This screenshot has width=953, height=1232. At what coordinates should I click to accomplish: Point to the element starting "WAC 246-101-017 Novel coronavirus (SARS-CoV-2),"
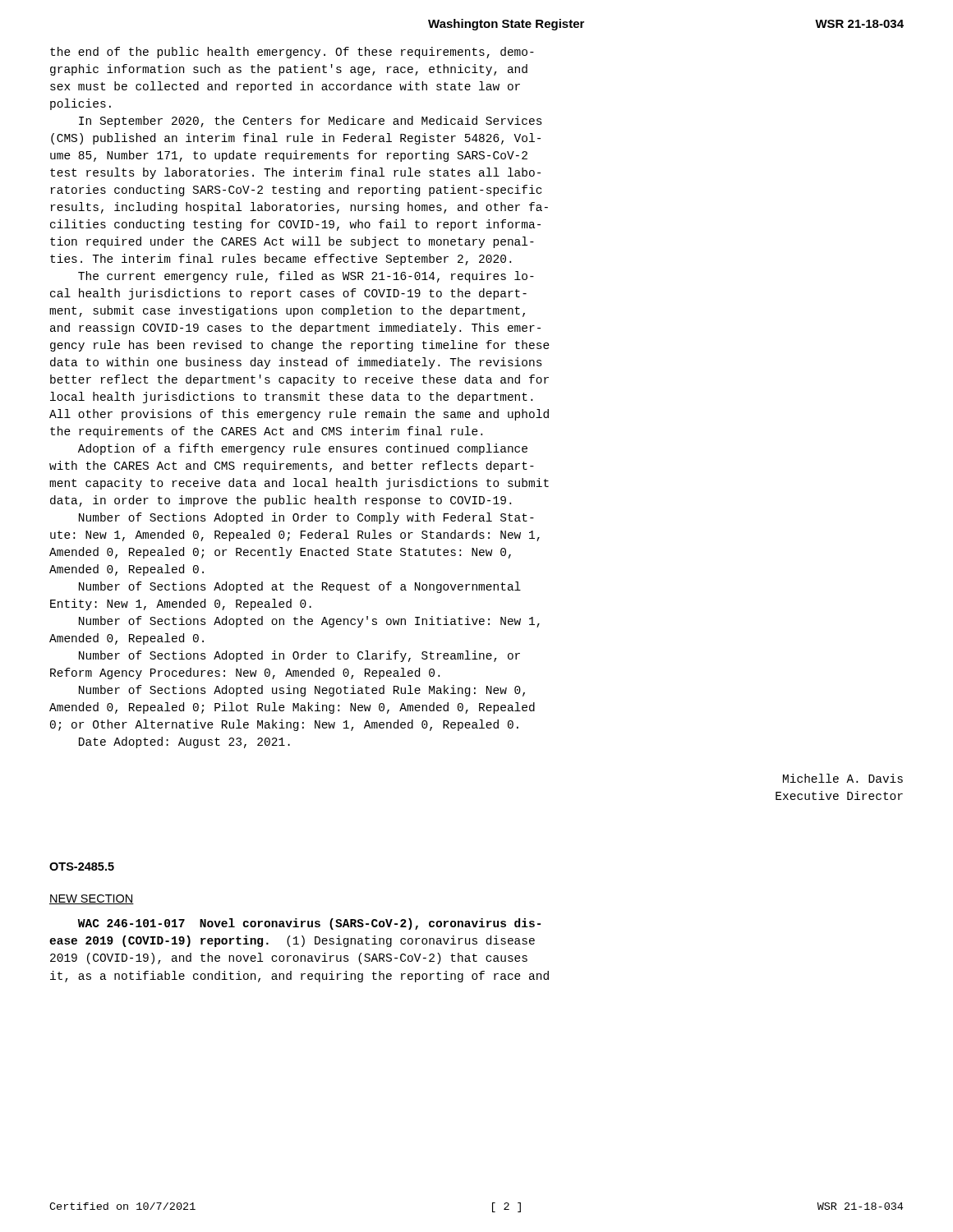[299, 950]
